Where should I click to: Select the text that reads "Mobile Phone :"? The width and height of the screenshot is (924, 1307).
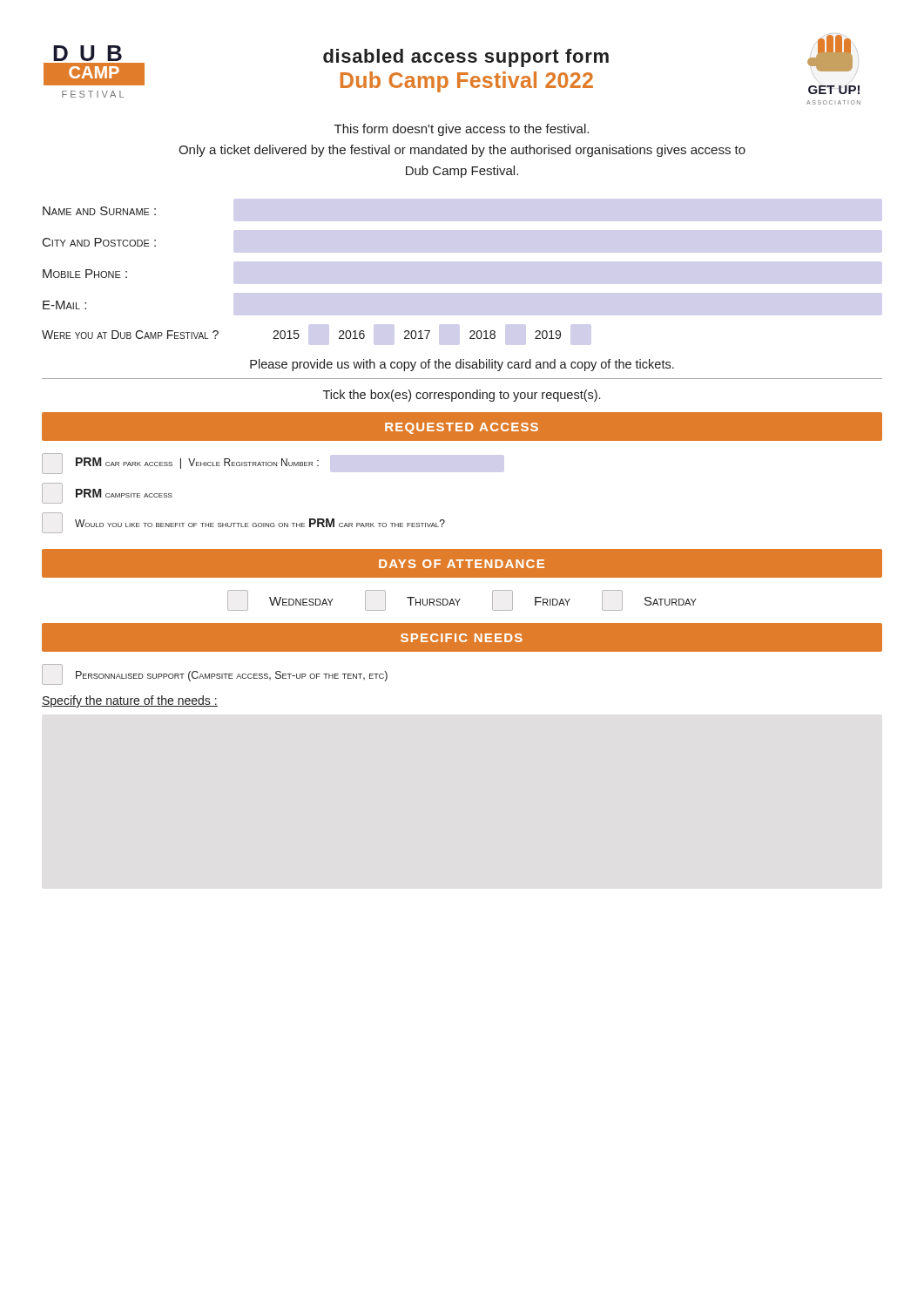85,274
